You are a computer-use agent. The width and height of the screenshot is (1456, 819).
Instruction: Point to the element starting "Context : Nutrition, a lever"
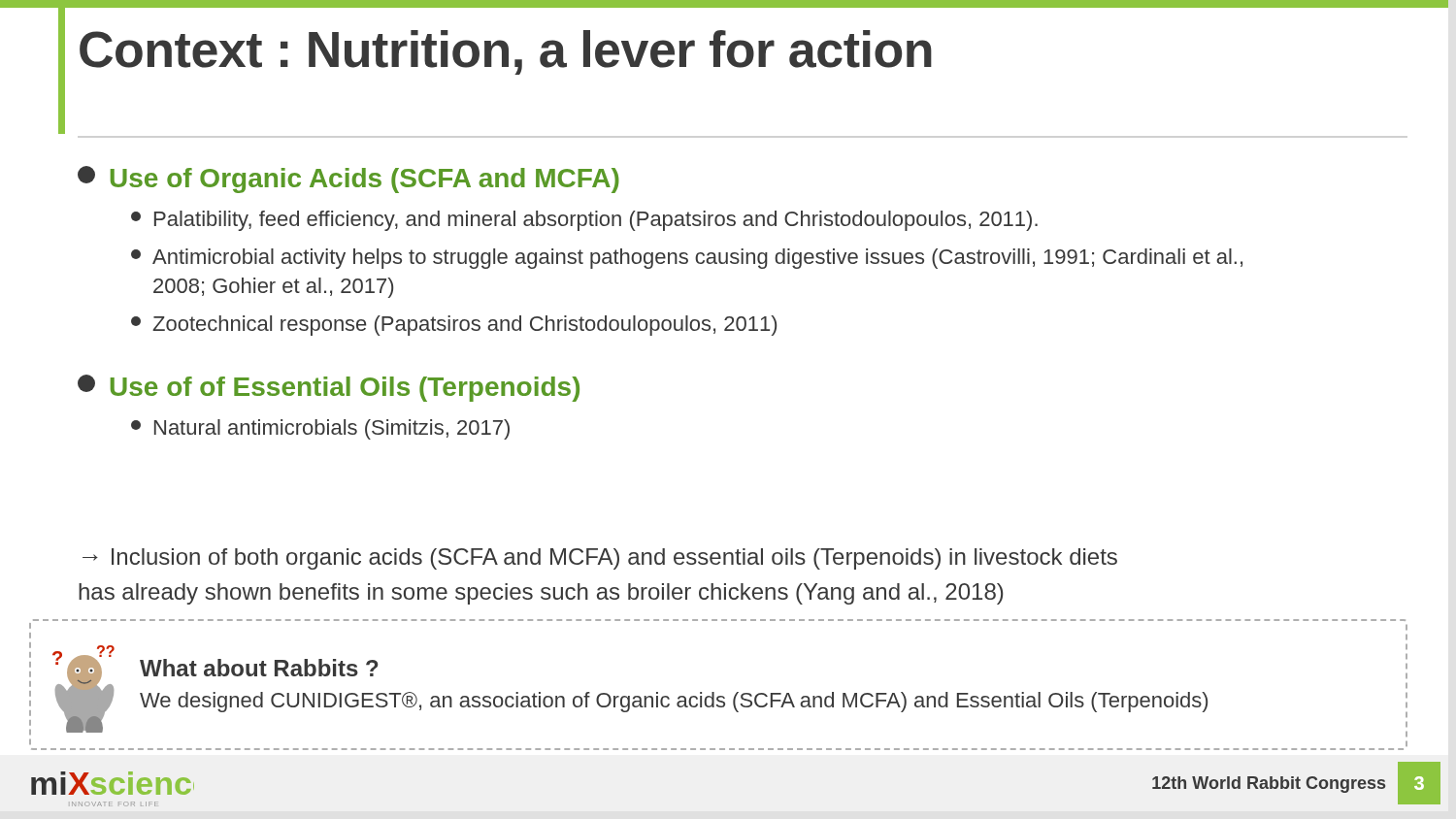[x=743, y=50]
